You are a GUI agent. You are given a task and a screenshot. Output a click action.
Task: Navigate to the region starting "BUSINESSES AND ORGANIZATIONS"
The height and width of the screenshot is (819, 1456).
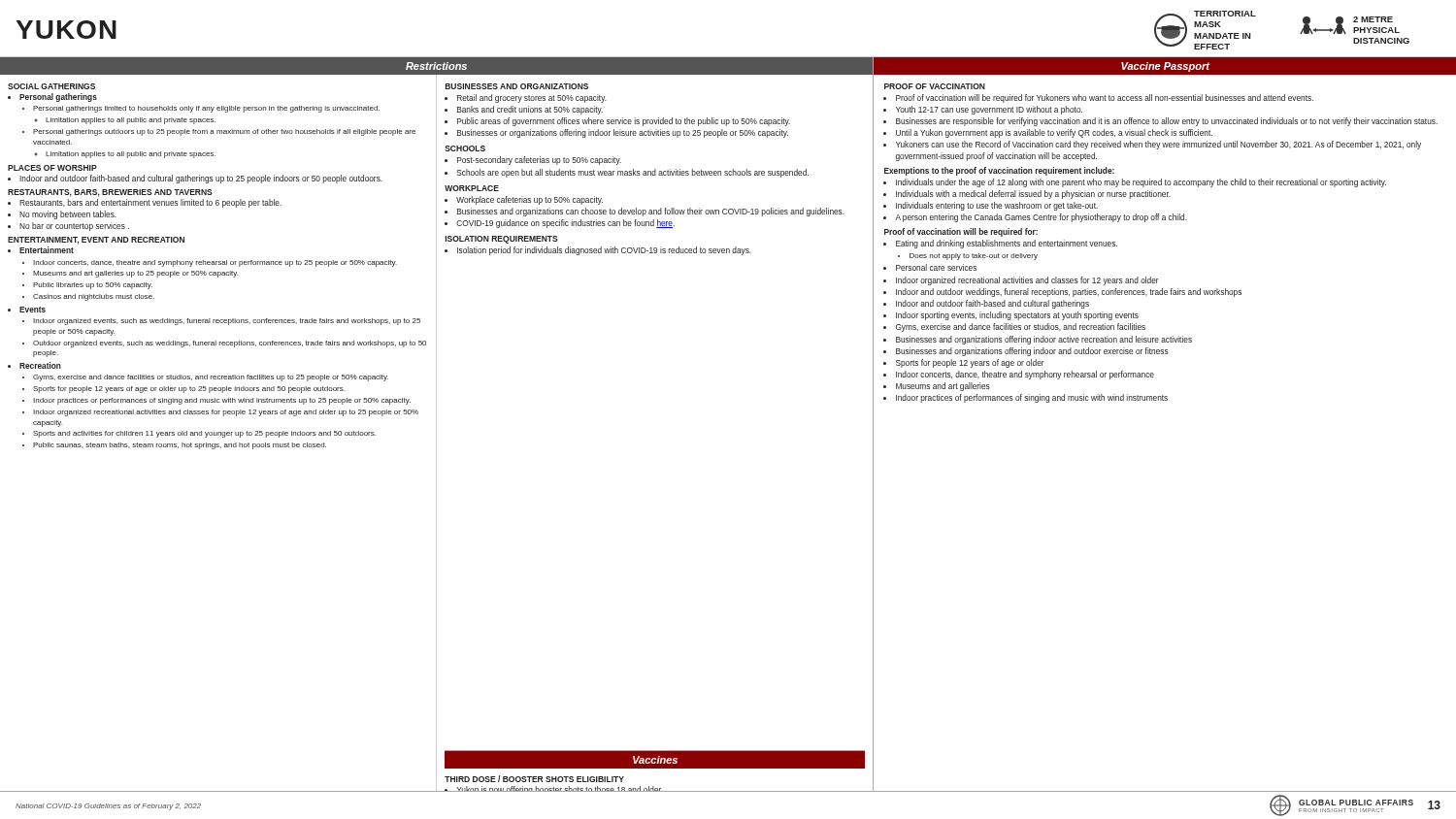coord(517,86)
